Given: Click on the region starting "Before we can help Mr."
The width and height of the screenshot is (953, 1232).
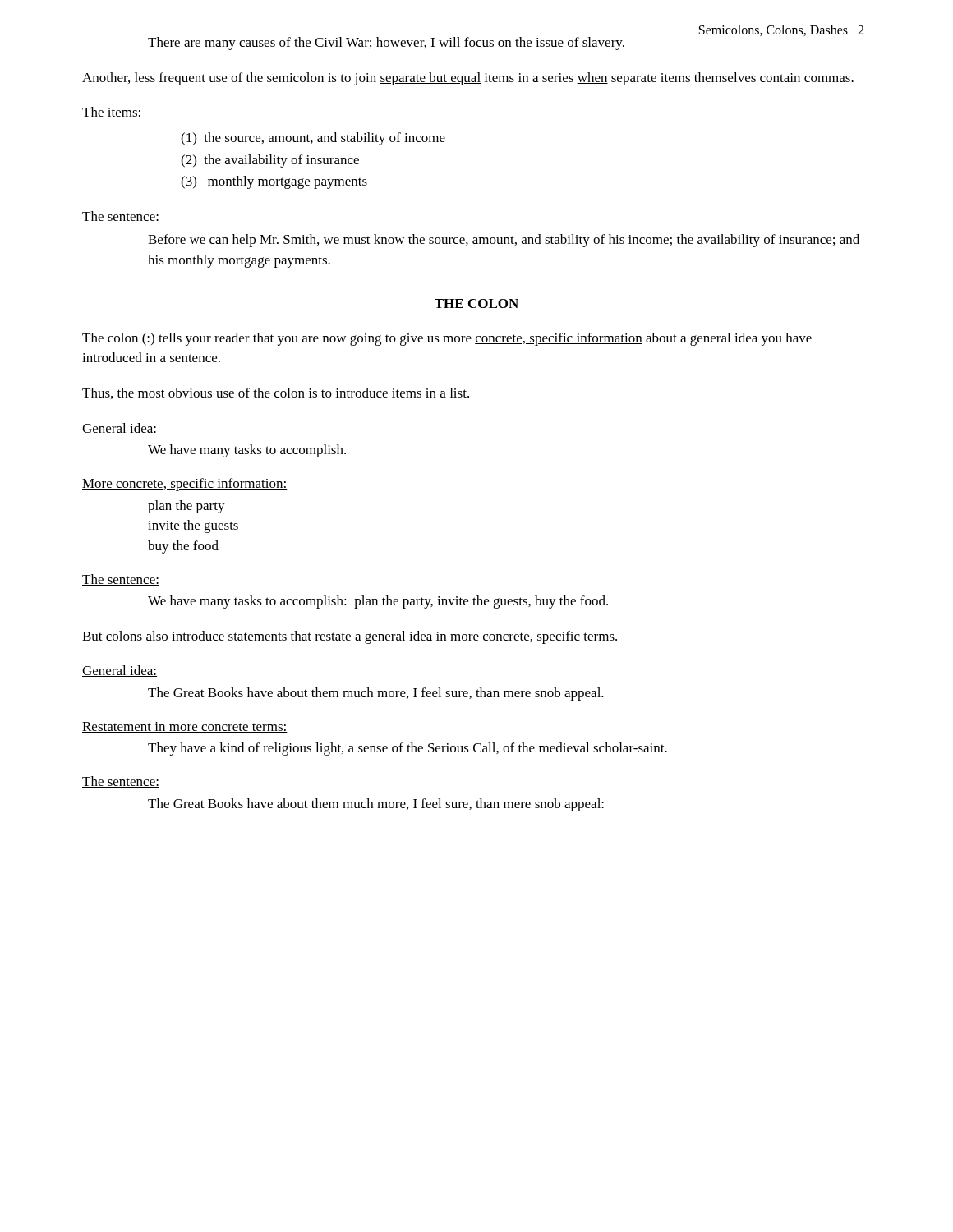Looking at the screenshot, I should (x=504, y=250).
